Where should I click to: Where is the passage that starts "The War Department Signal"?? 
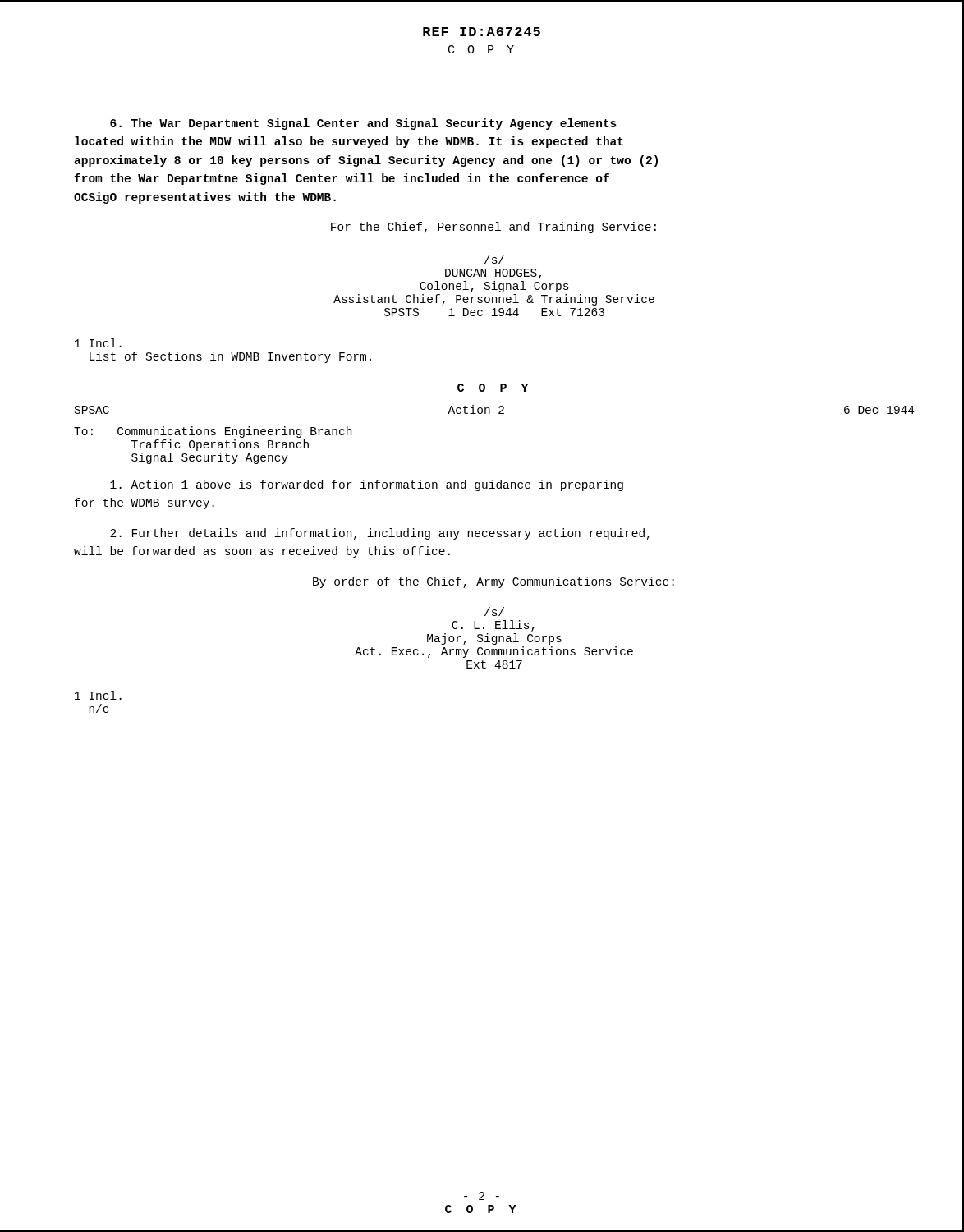click(x=367, y=161)
